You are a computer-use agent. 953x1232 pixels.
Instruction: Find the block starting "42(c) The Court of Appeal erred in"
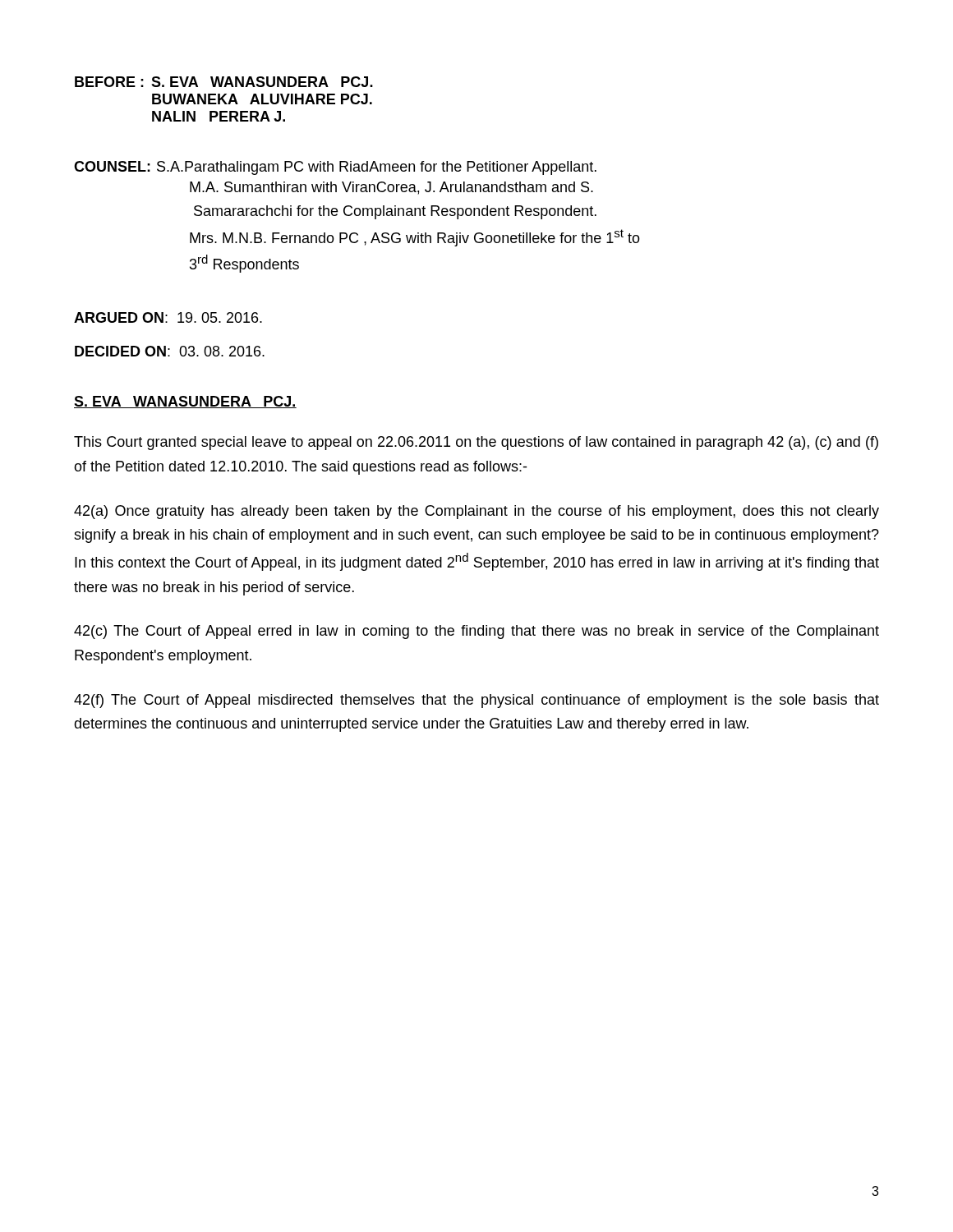476,643
